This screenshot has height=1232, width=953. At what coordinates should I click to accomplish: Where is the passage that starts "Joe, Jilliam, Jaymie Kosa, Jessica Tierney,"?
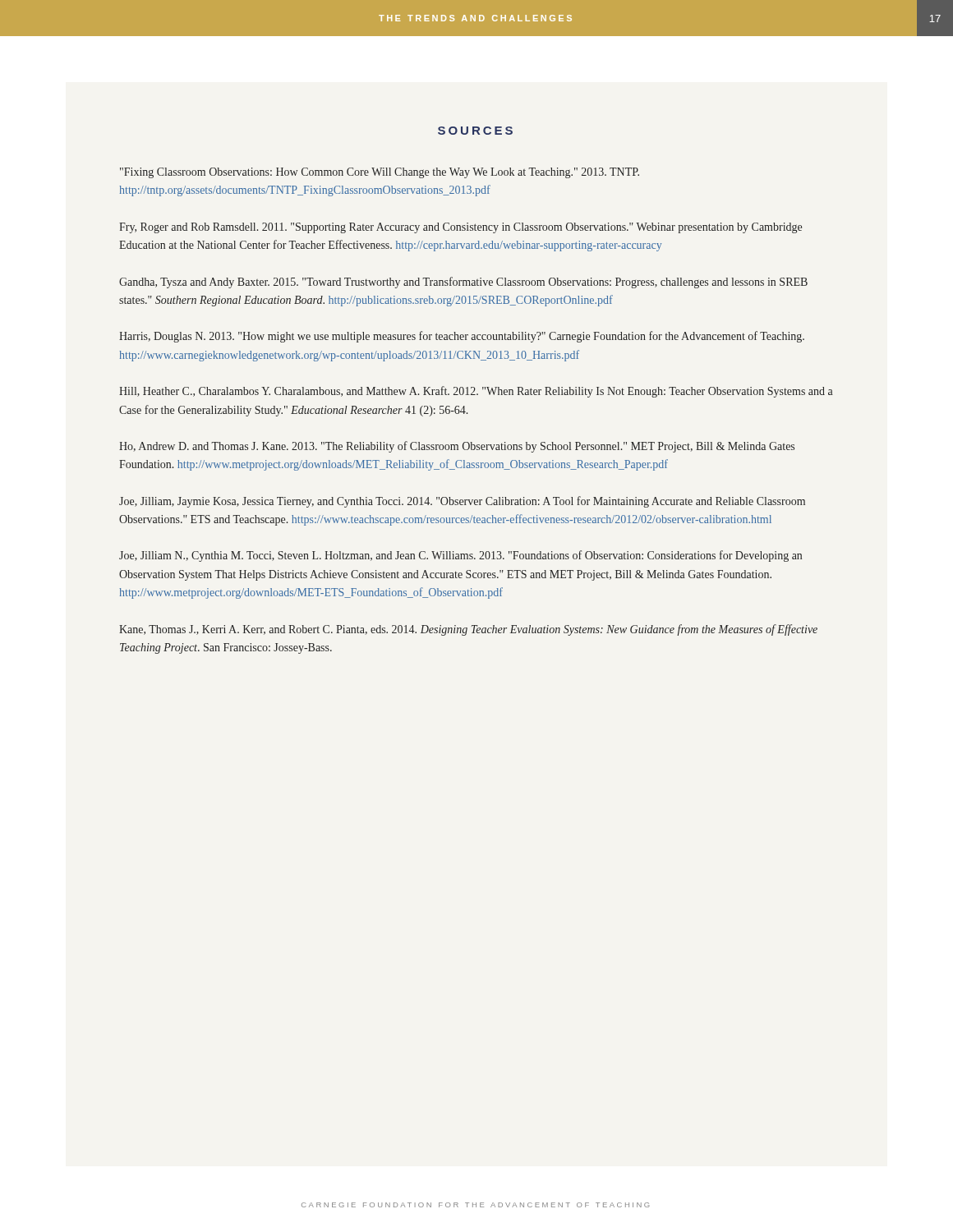pos(462,510)
